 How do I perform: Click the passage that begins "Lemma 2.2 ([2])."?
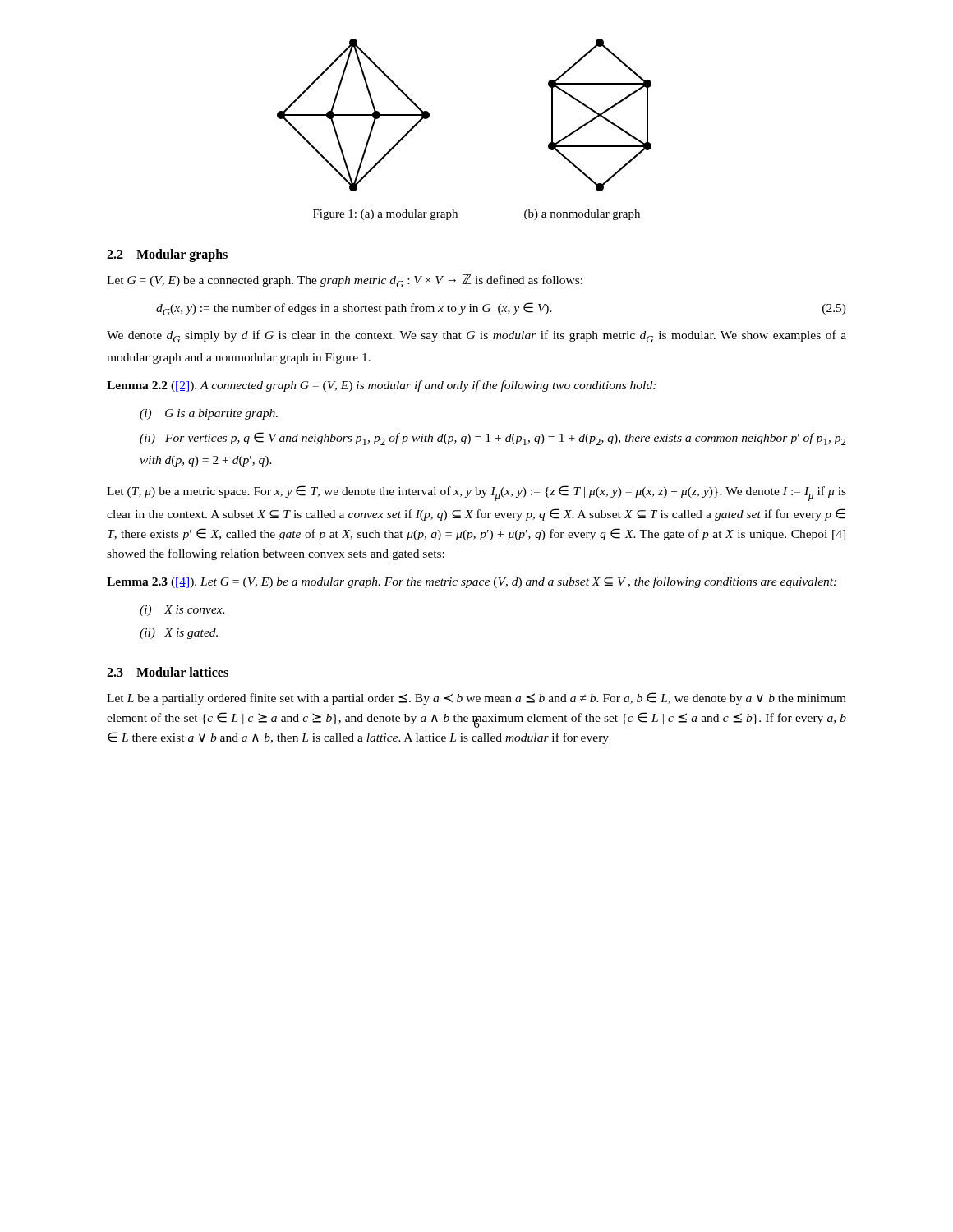click(x=382, y=385)
